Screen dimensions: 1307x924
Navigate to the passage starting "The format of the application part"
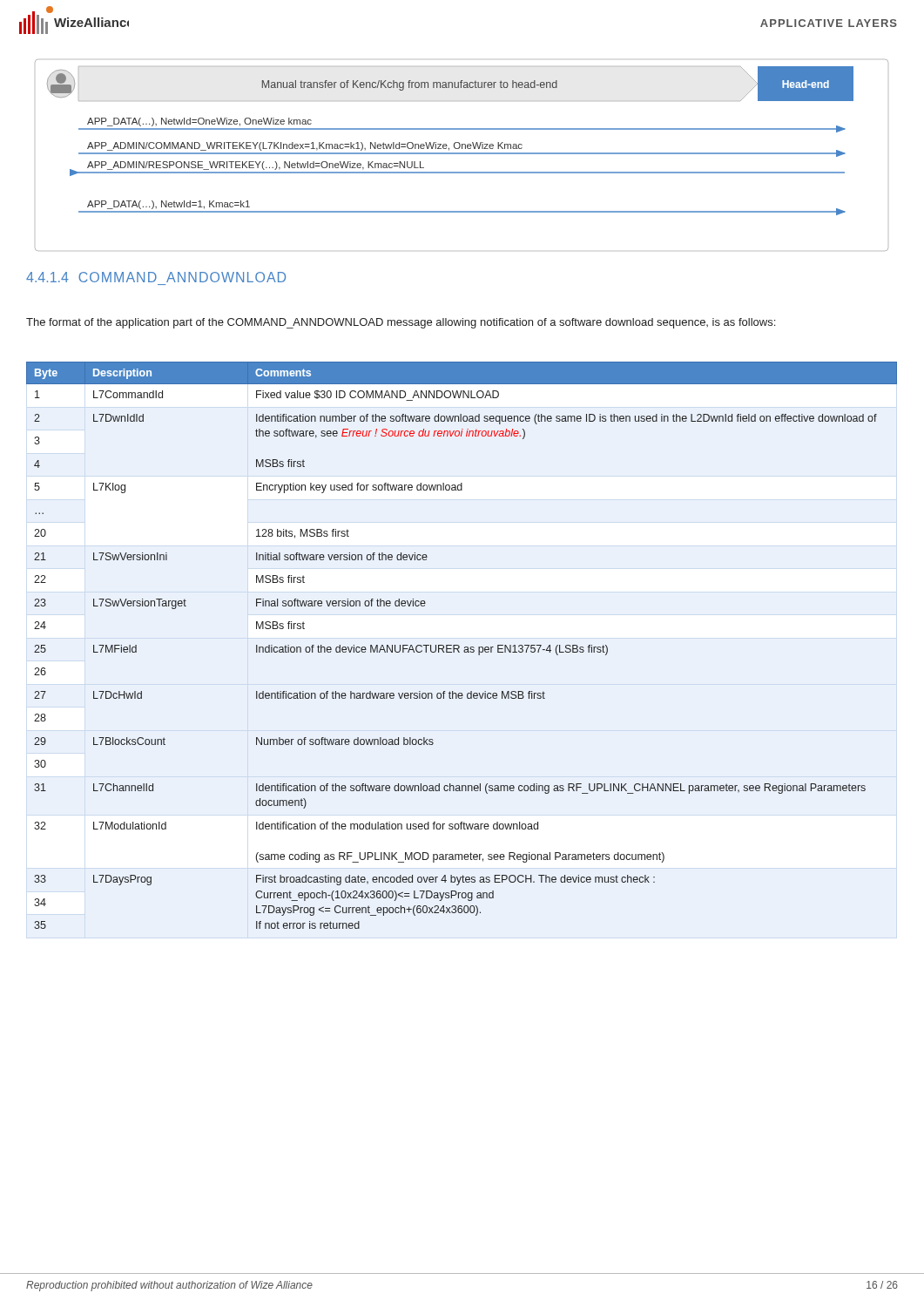point(401,322)
